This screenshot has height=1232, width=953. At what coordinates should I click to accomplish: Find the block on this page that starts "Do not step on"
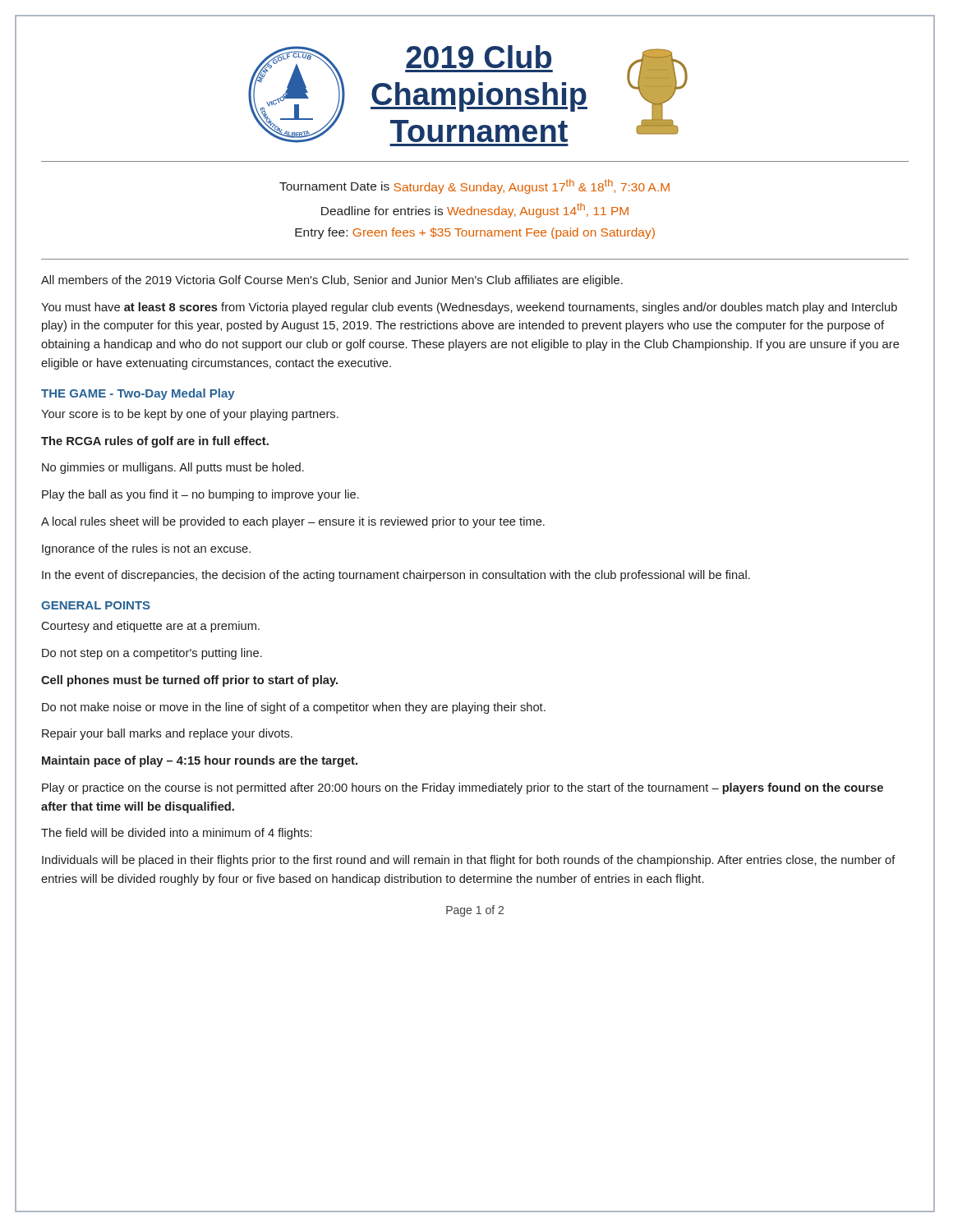(x=152, y=653)
